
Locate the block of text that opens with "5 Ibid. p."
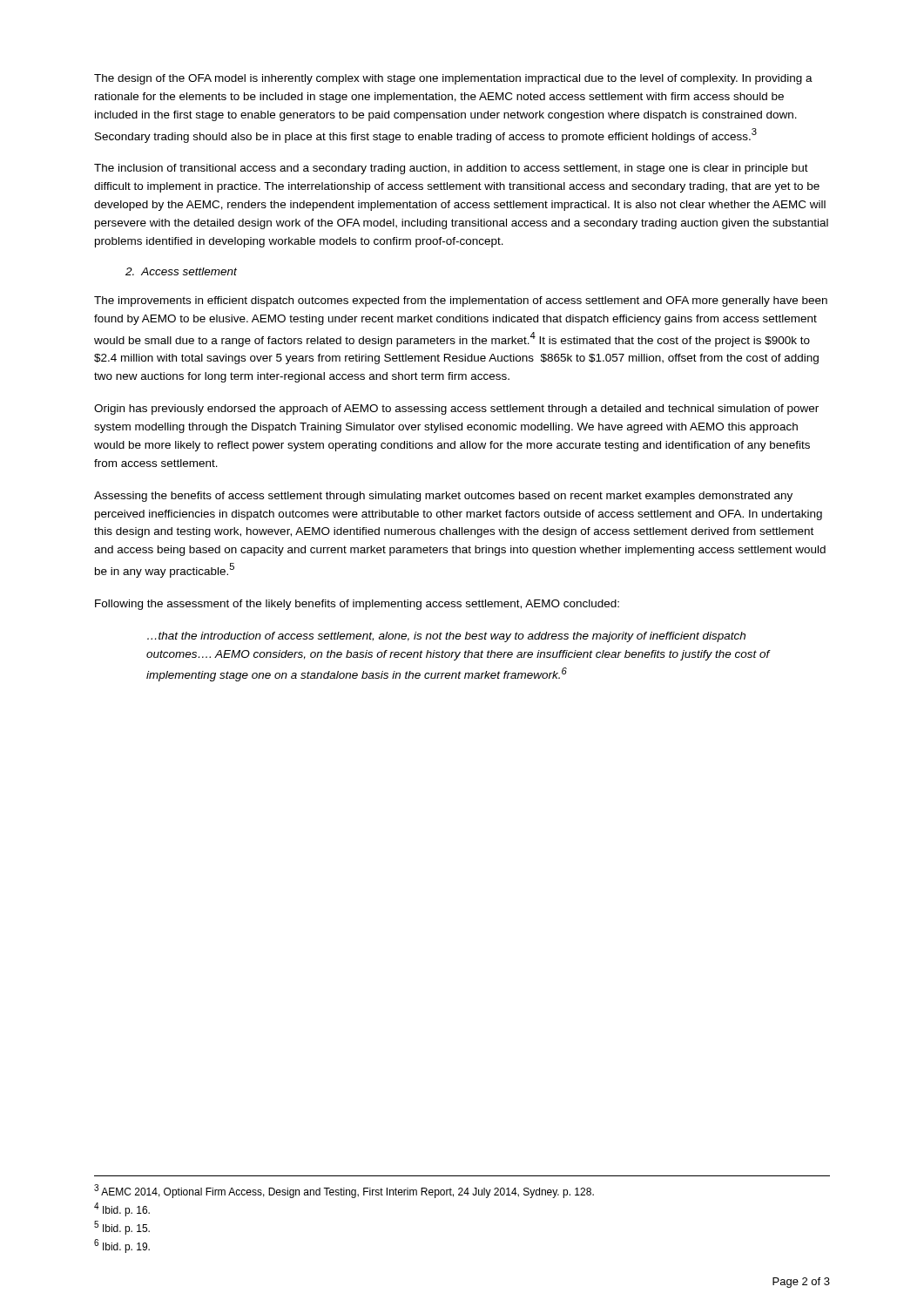pyautogui.click(x=122, y=1227)
